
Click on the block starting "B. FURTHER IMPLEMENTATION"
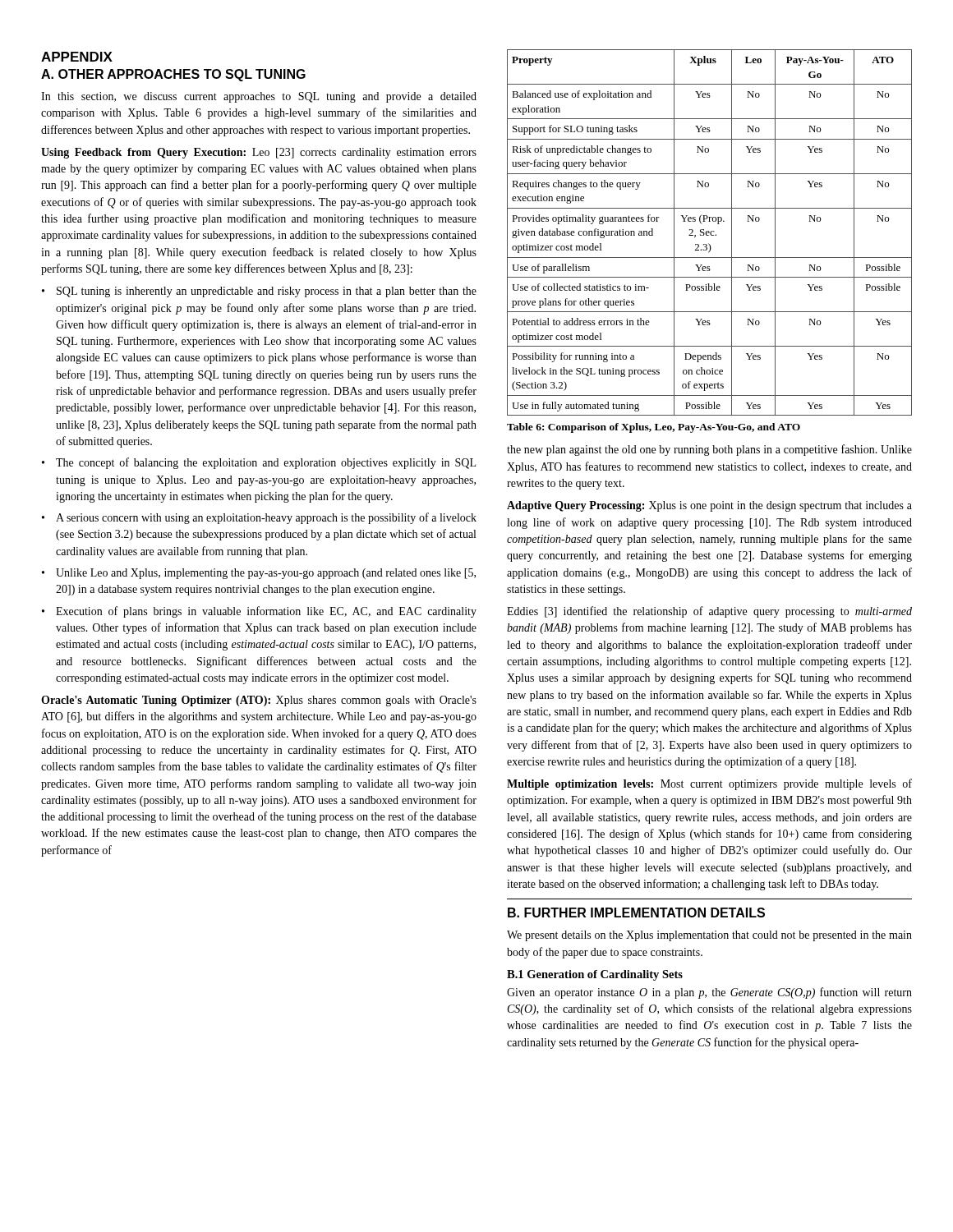(x=709, y=910)
